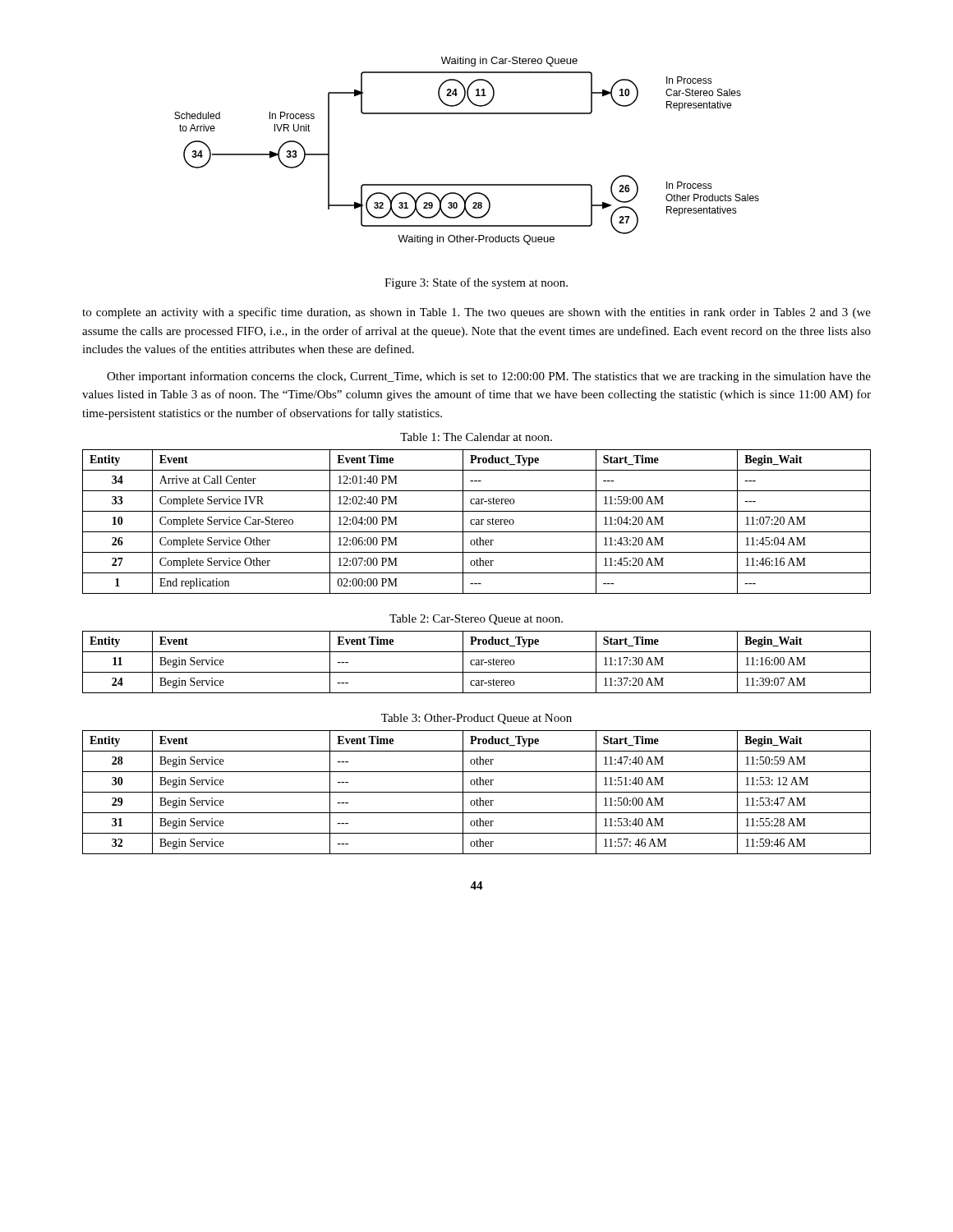Find the caption containing "Figure 3: State of the system at noon."
Viewport: 953px width, 1232px height.
click(476, 283)
